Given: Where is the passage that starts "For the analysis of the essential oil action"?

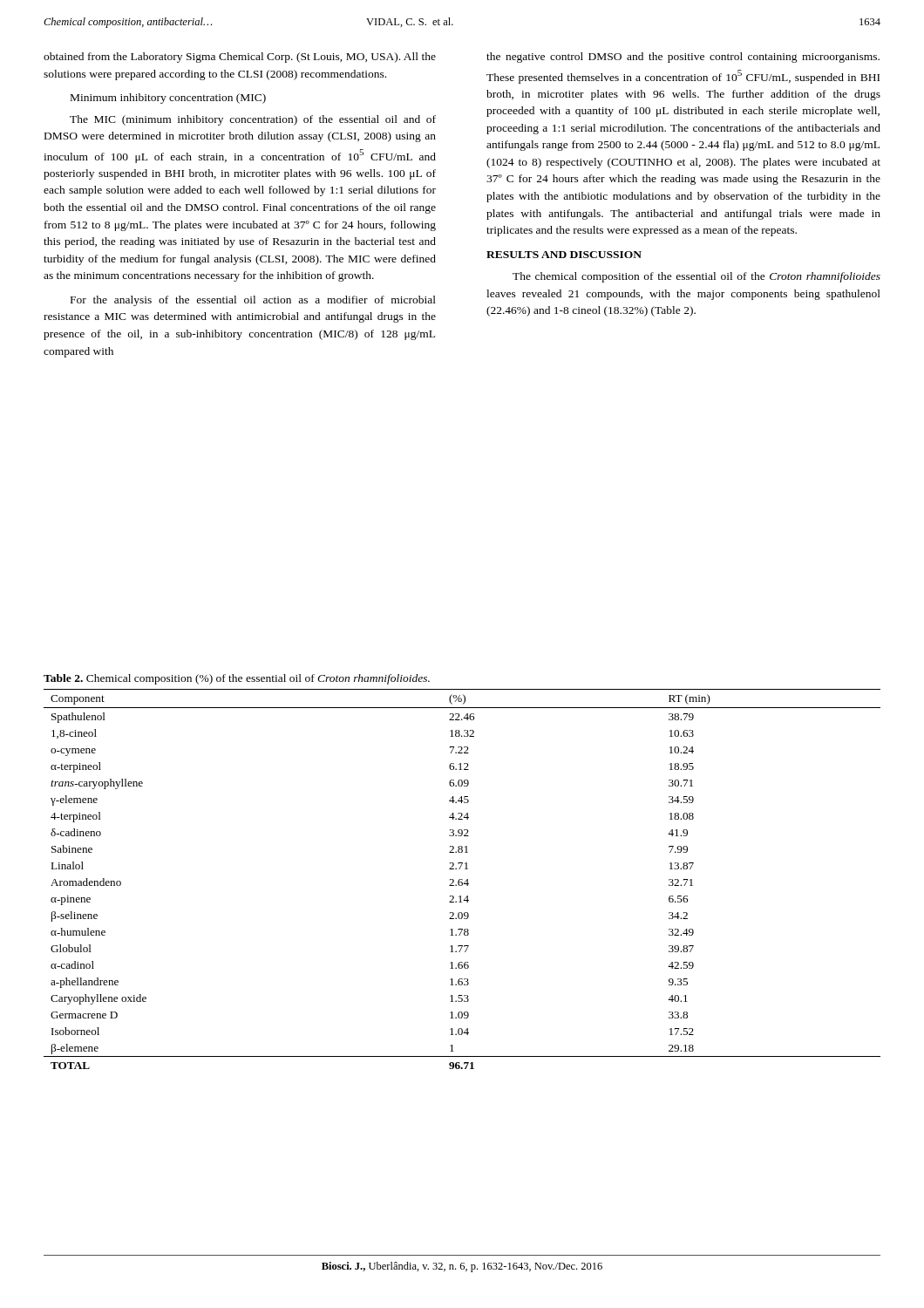Looking at the screenshot, I should point(240,325).
